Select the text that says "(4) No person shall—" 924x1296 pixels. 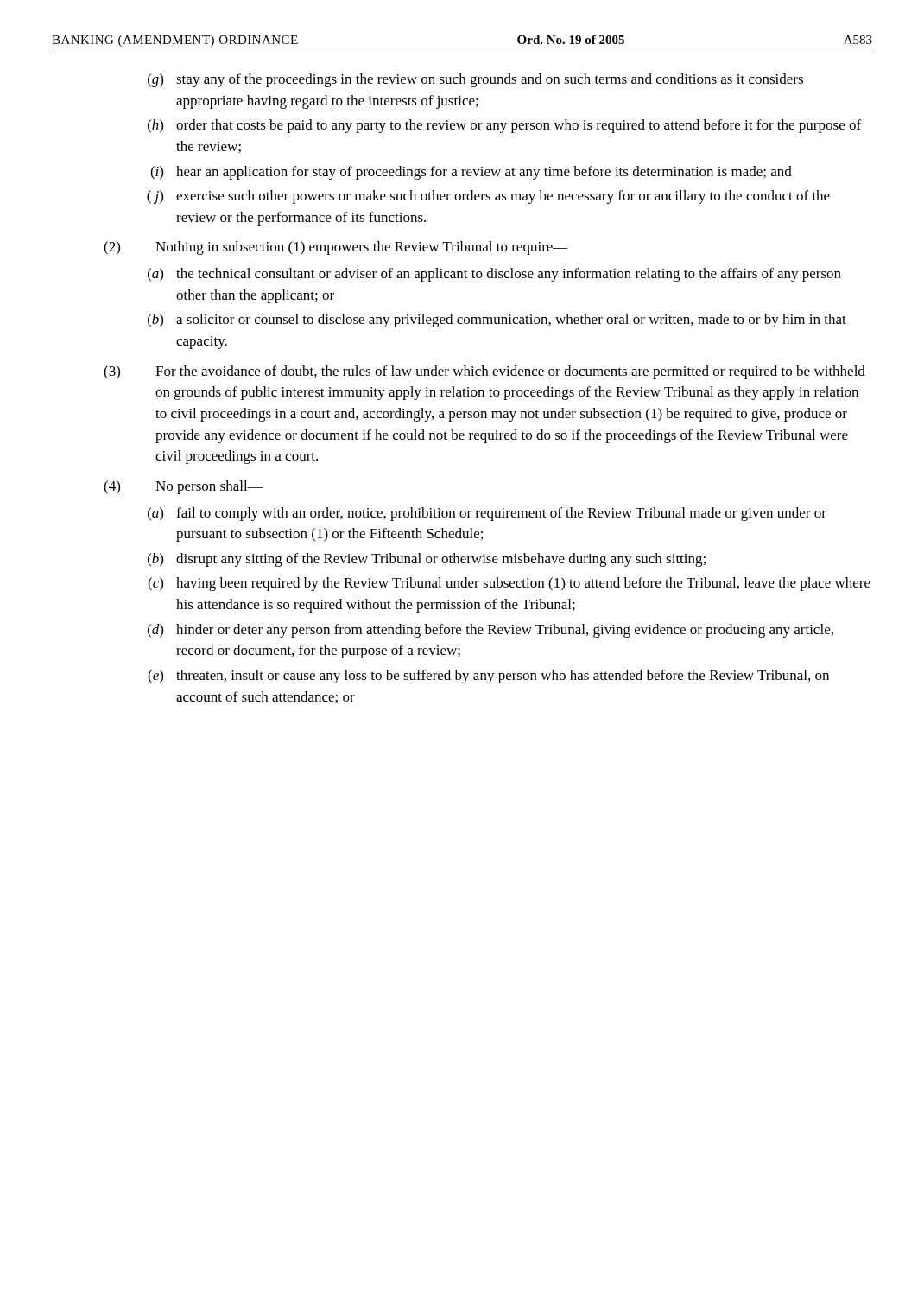[x=183, y=487]
